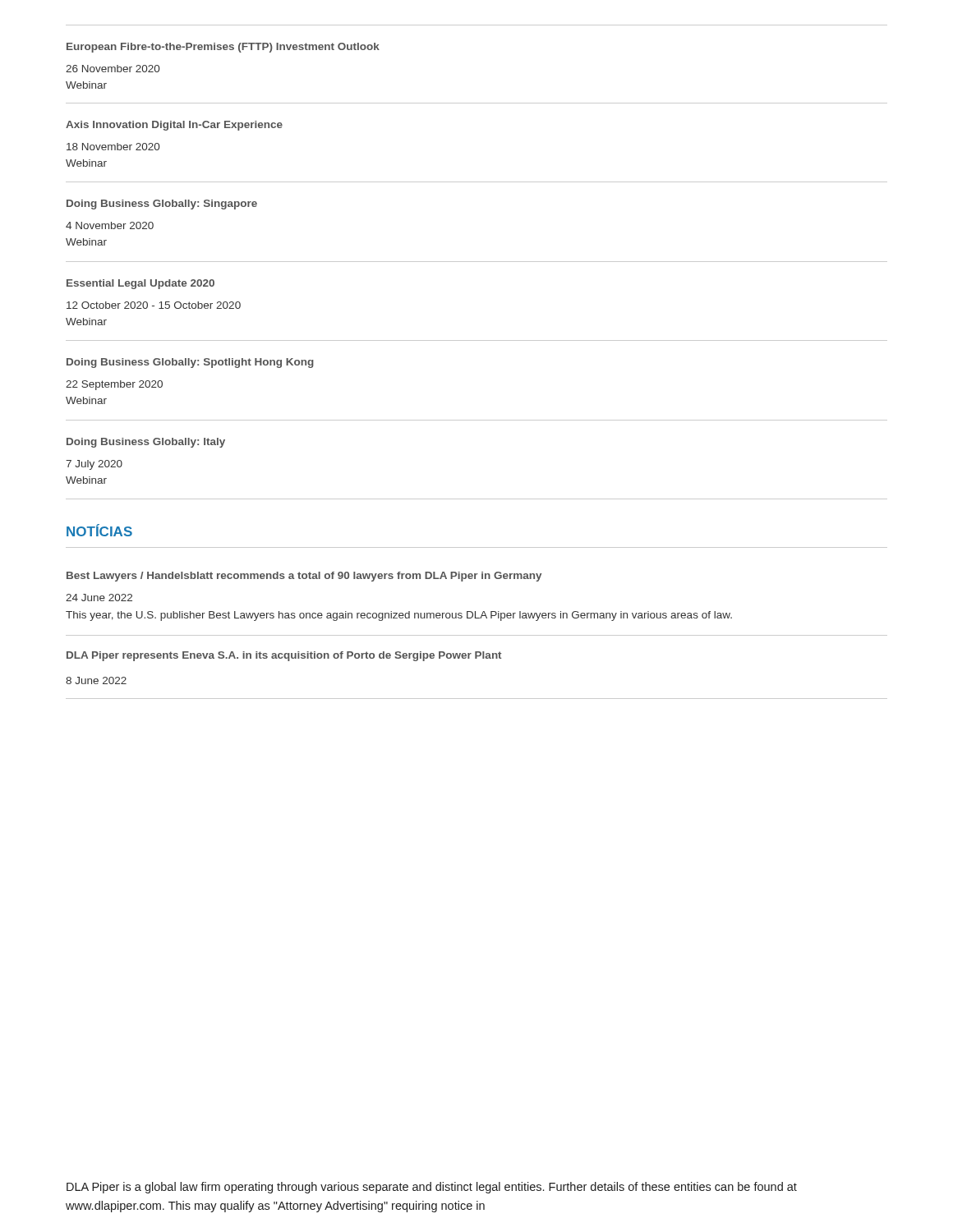
Task: Locate the passage starting "DLA Piper represents Eneva S.A. in"
Action: click(x=476, y=655)
